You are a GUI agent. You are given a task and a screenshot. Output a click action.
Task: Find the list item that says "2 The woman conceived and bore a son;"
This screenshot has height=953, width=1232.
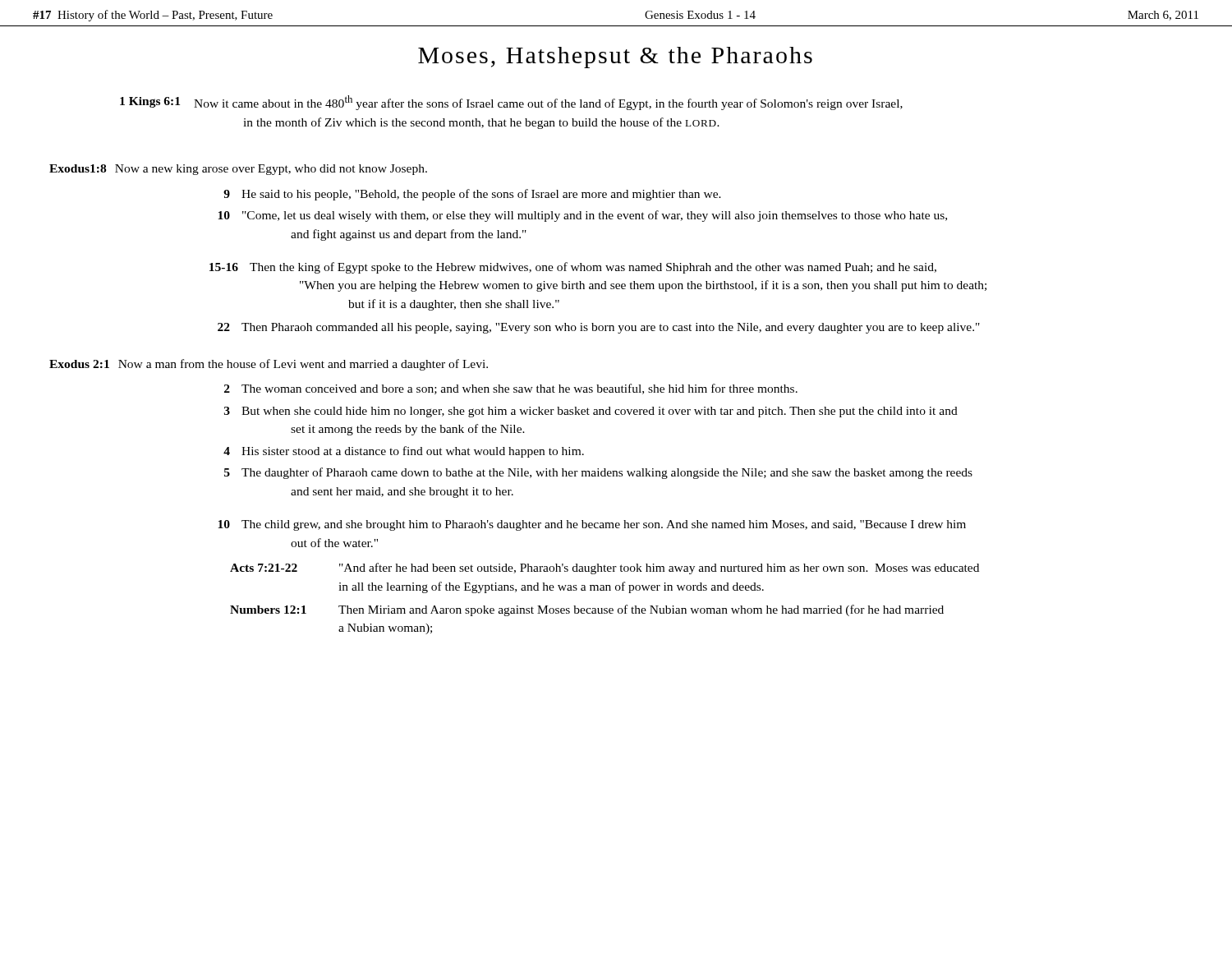pos(682,389)
